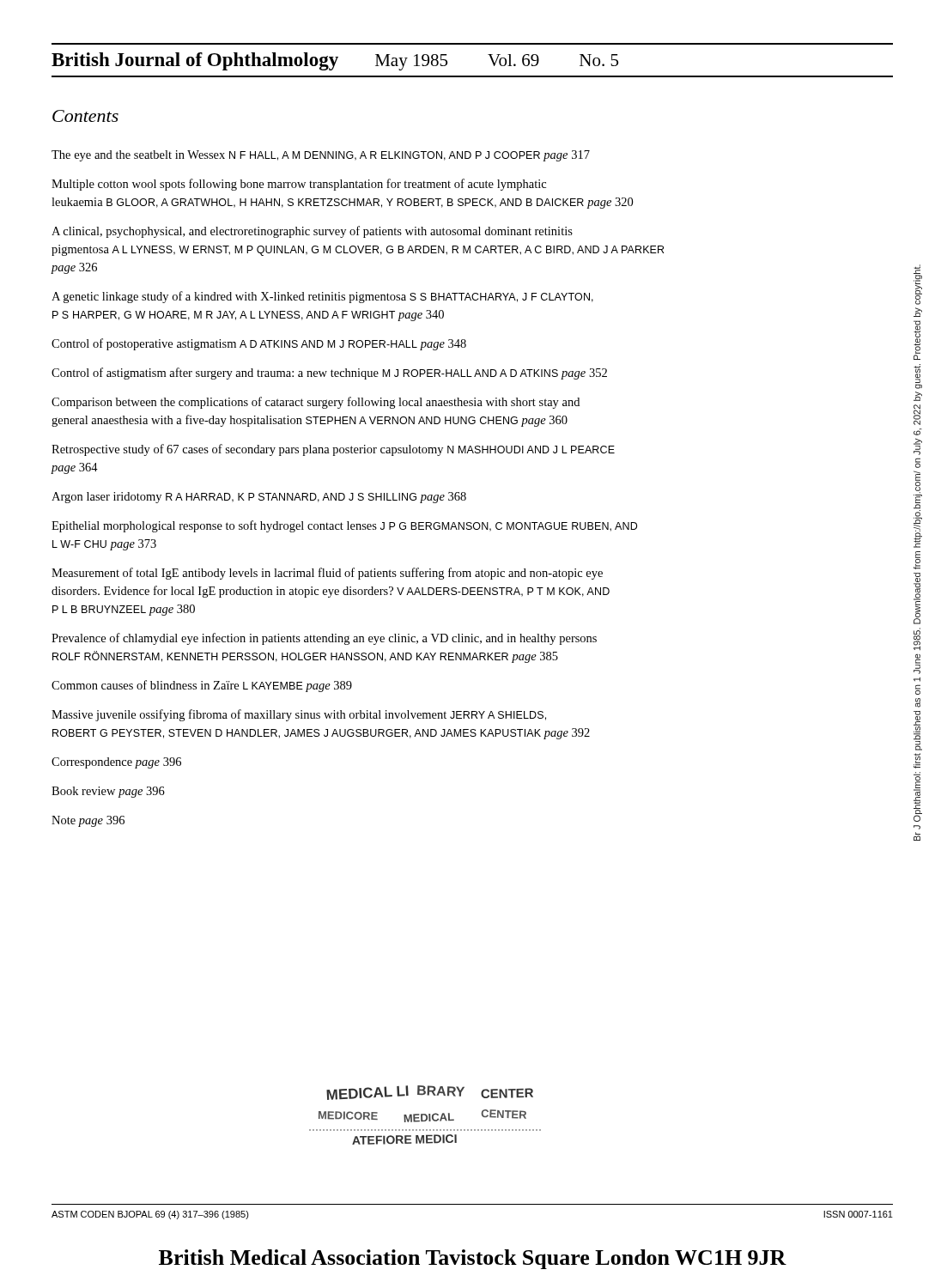Image resolution: width=935 pixels, height=1288 pixels.
Task: Locate the list item that says "Massive juvenile ossifying fibroma of"
Action: (321, 724)
